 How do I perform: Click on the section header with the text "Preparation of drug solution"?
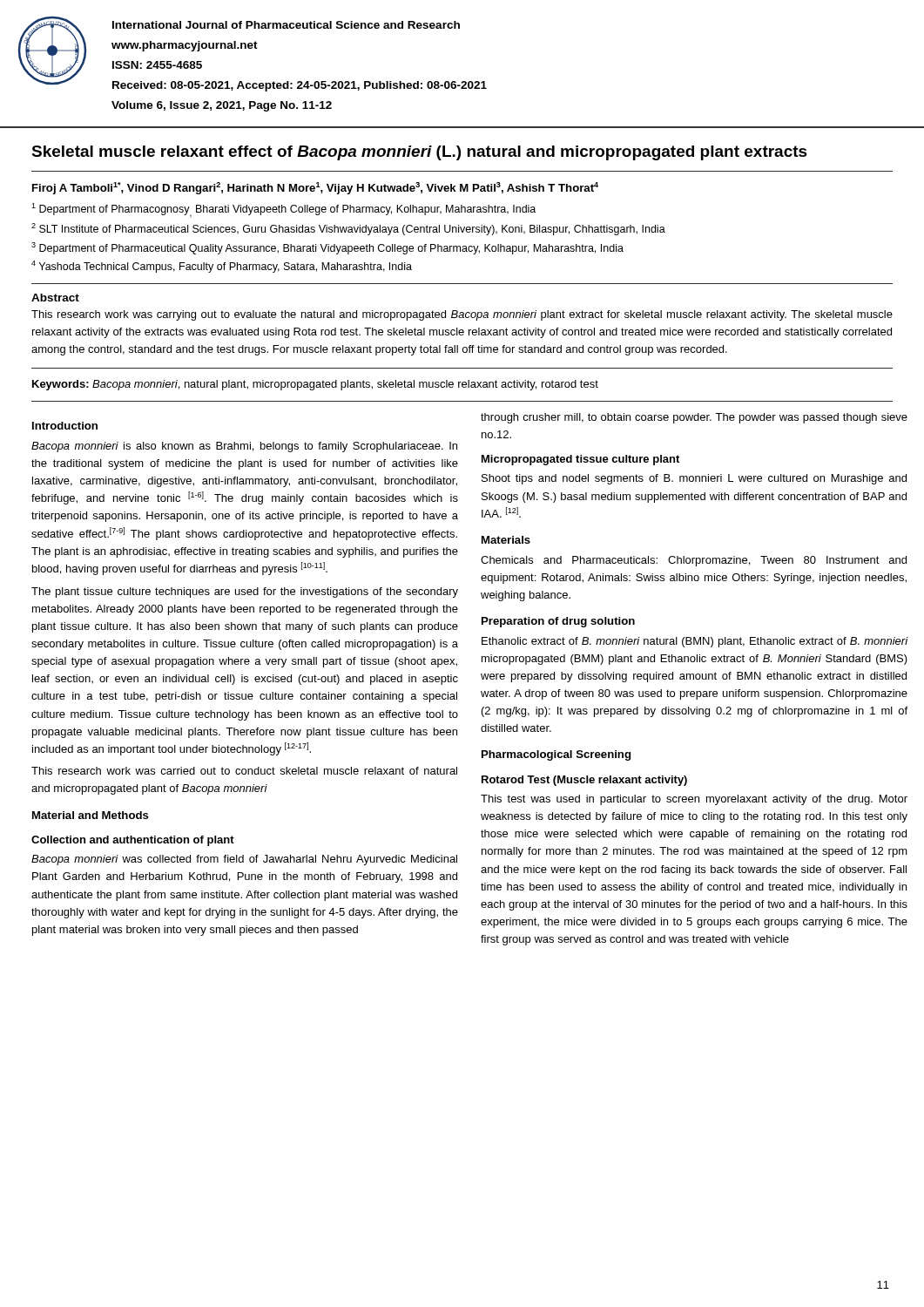coord(558,621)
